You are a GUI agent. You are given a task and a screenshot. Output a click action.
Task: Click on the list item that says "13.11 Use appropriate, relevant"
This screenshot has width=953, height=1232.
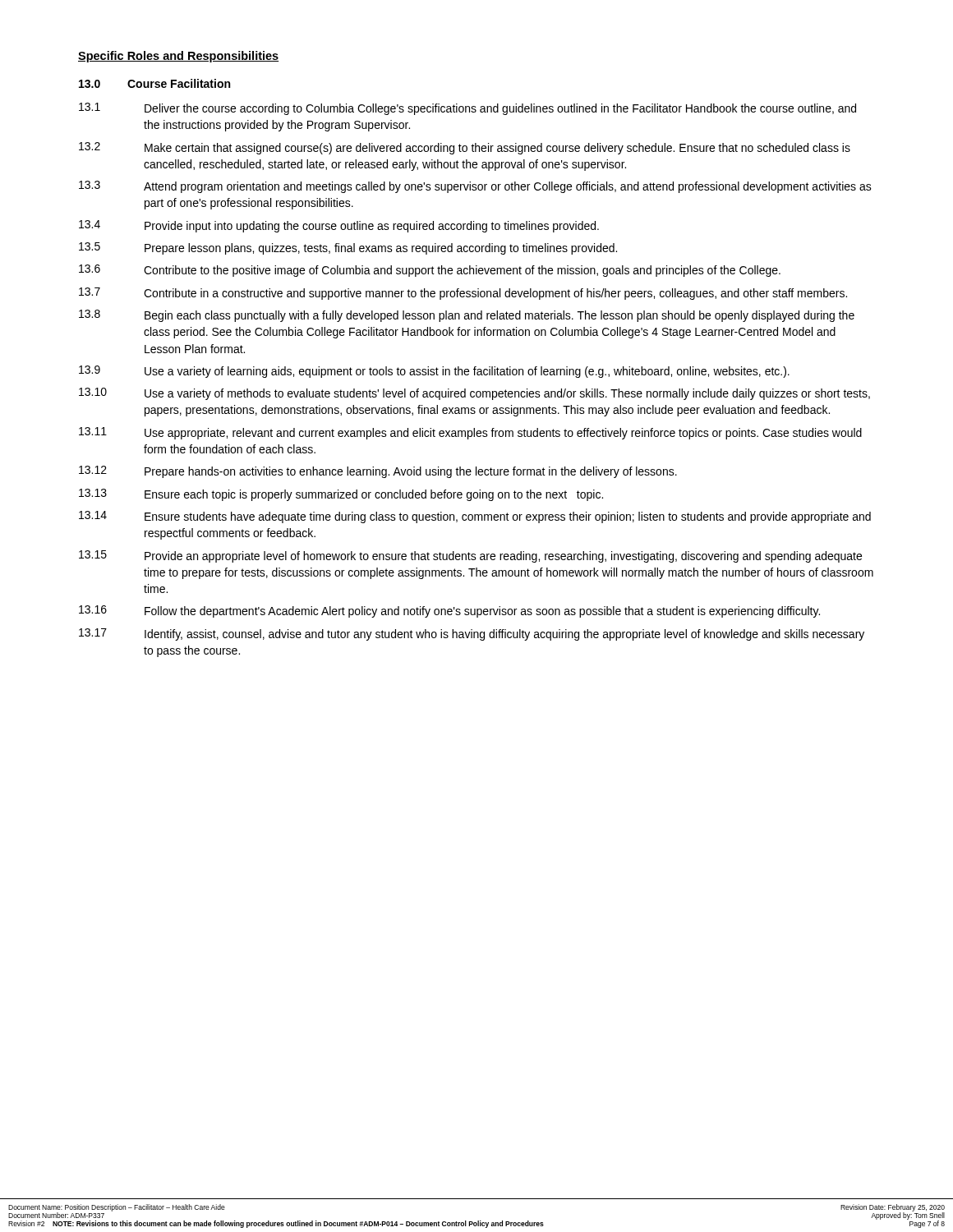point(476,441)
